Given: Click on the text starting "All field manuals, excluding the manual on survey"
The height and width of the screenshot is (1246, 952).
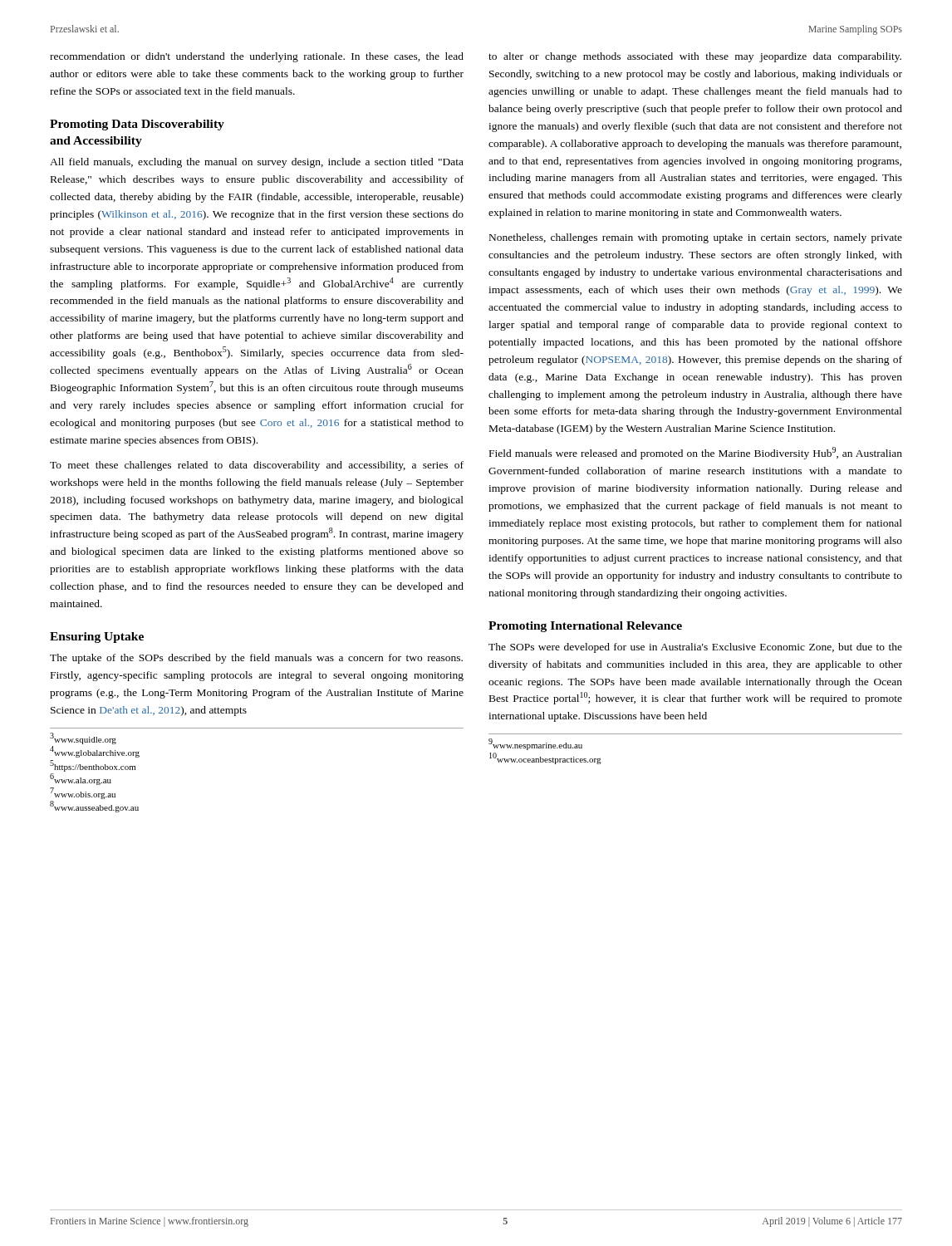Looking at the screenshot, I should click(x=257, y=383).
